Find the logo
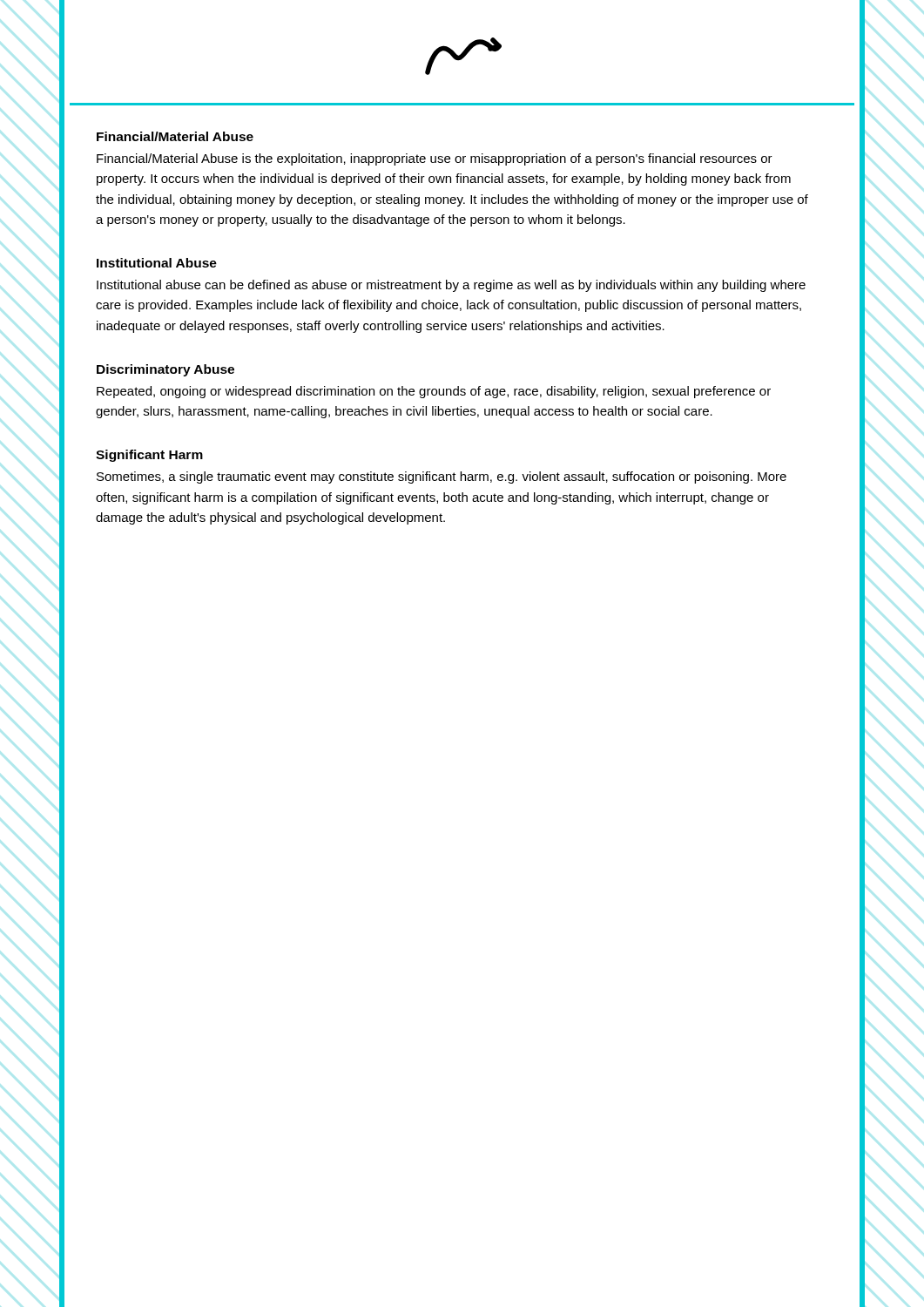Viewport: 924px width, 1307px height. [462, 58]
